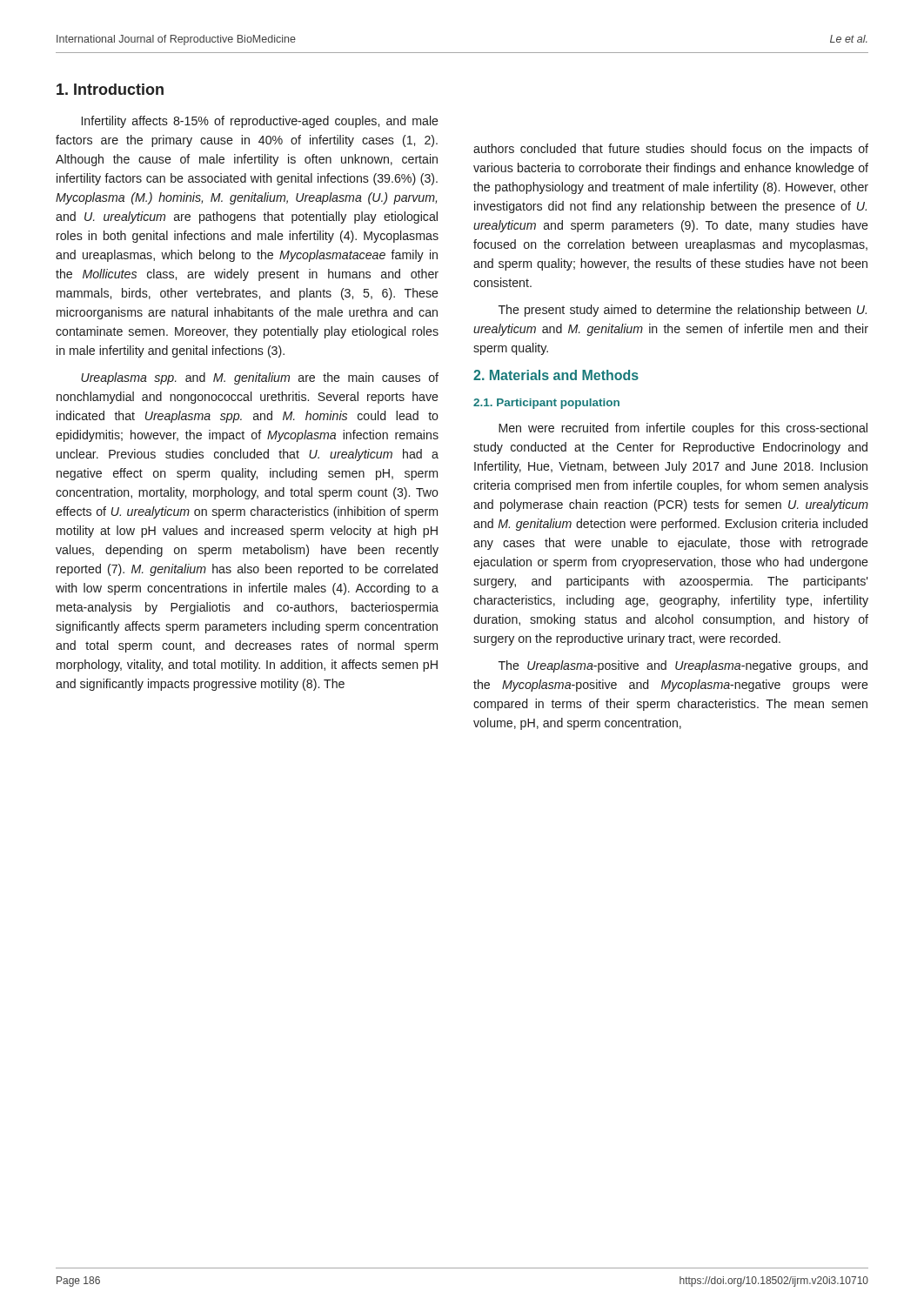Locate the text block that reads "Men were recruited from infertile couples for"
The width and height of the screenshot is (924, 1305).
coord(671,533)
